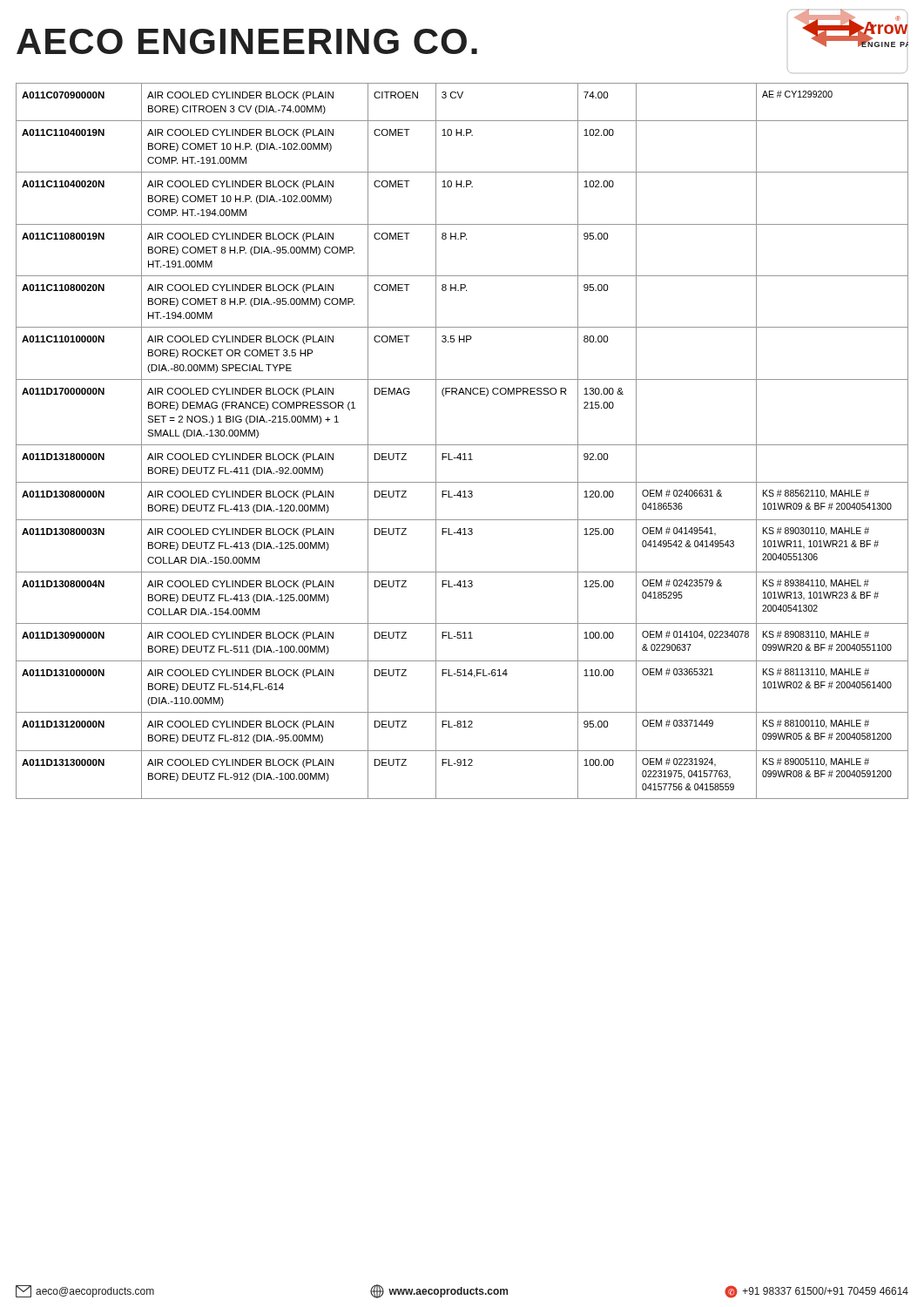Select the table
This screenshot has width=924, height=1307.
tap(462, 441)
